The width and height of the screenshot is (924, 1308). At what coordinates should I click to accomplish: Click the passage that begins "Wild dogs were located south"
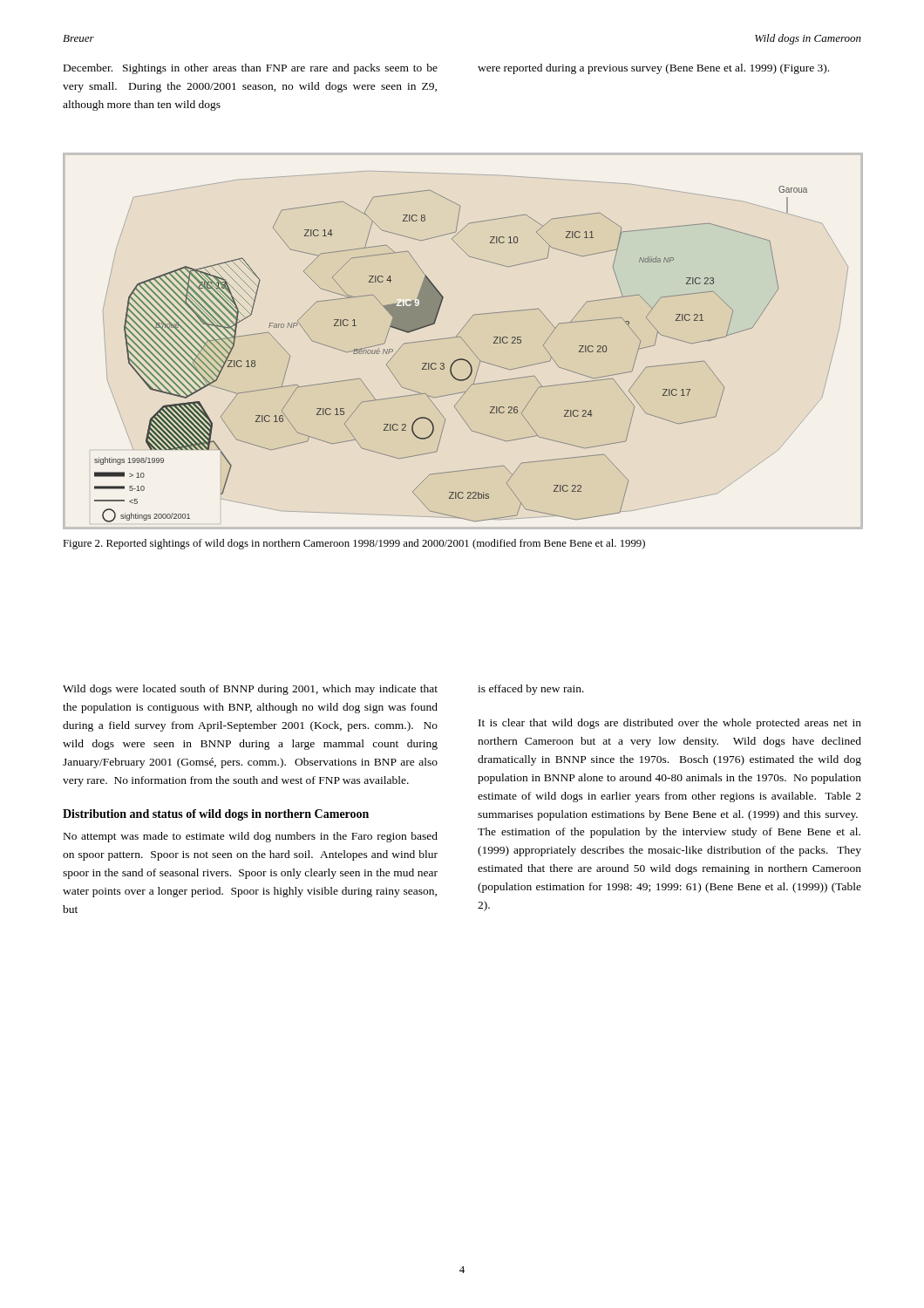250,734
